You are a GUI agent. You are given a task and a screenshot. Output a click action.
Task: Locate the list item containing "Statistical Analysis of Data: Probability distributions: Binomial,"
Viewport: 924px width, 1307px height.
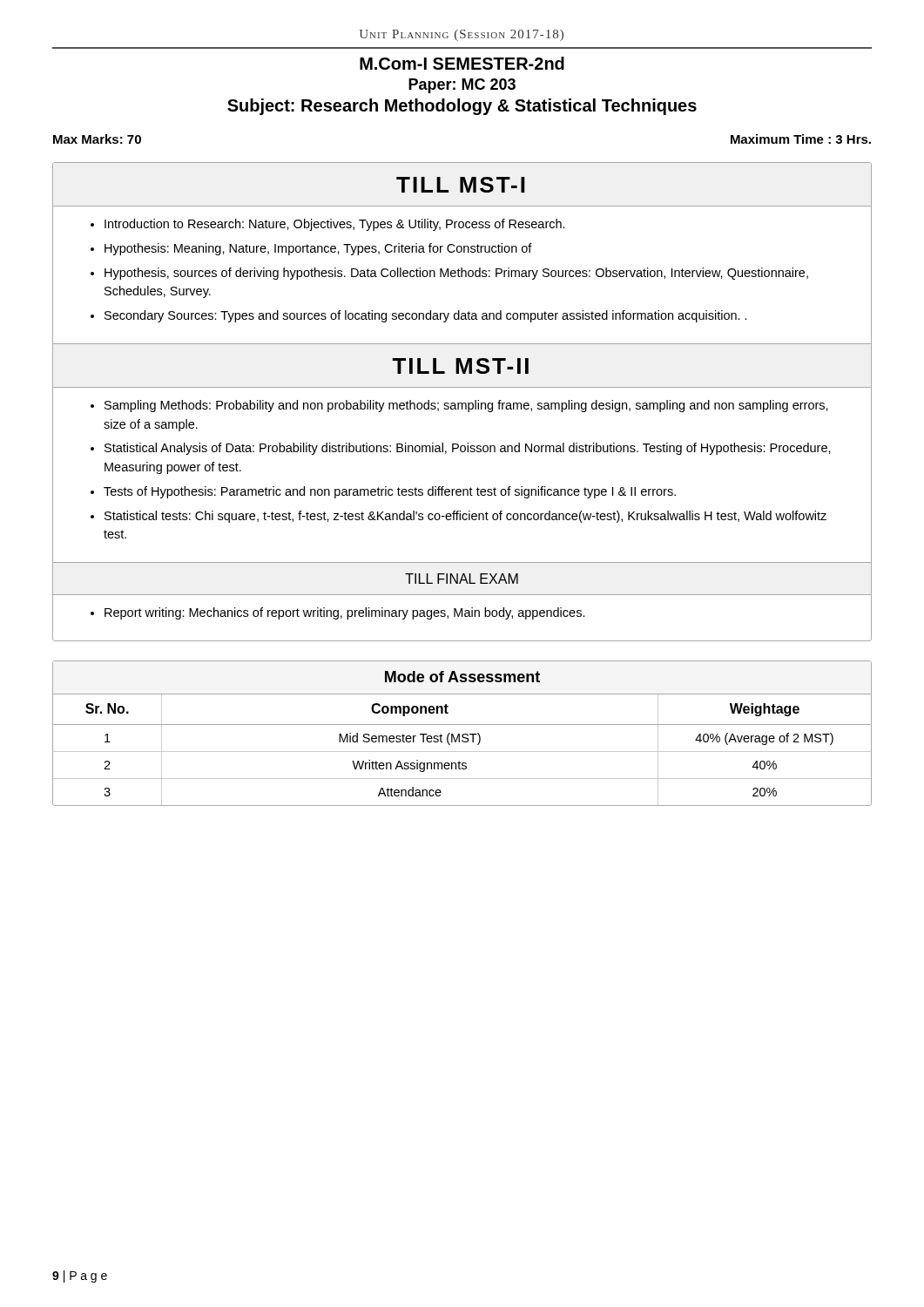pos(467,458)
